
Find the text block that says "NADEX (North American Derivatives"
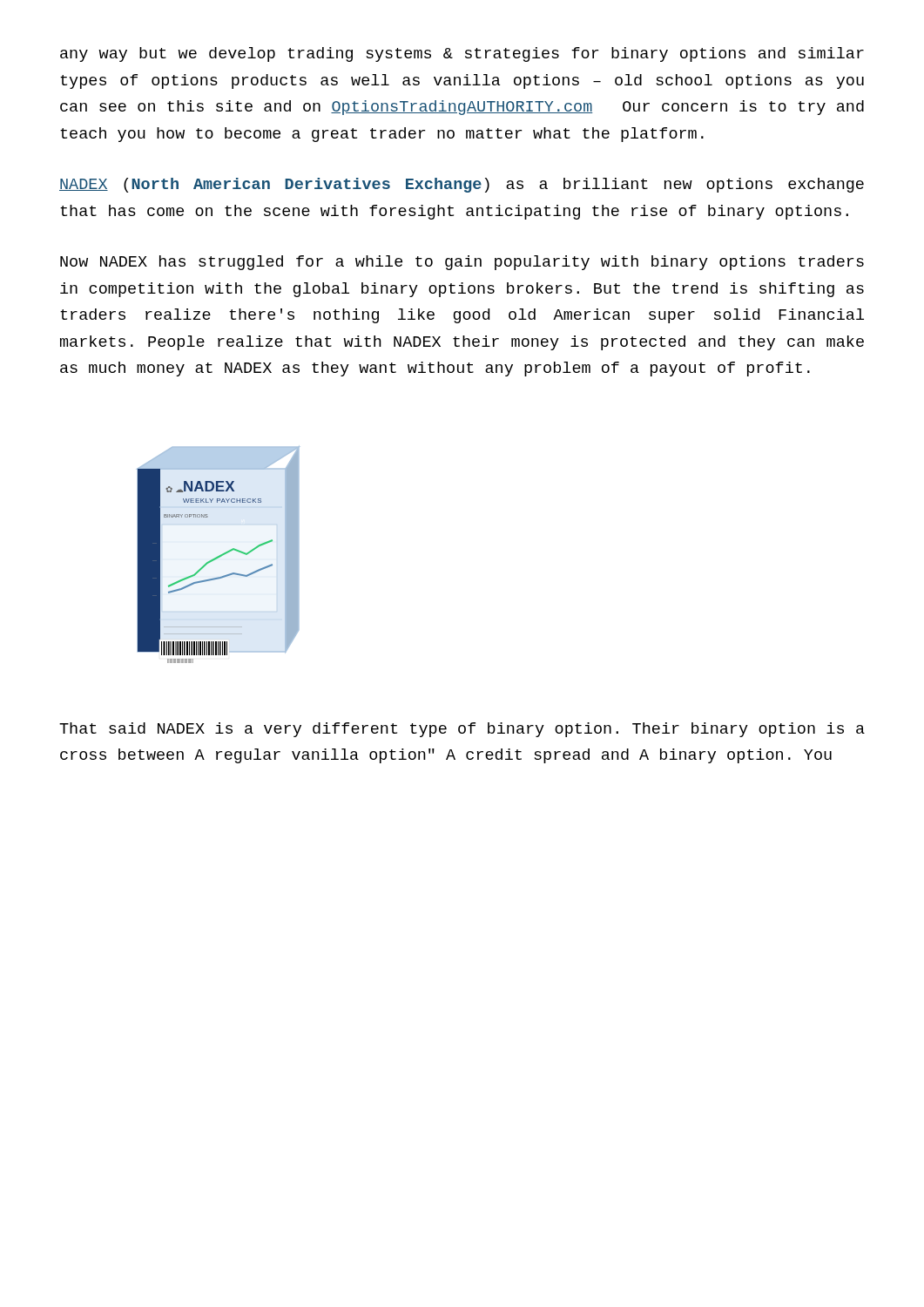[x=462, y=199]
